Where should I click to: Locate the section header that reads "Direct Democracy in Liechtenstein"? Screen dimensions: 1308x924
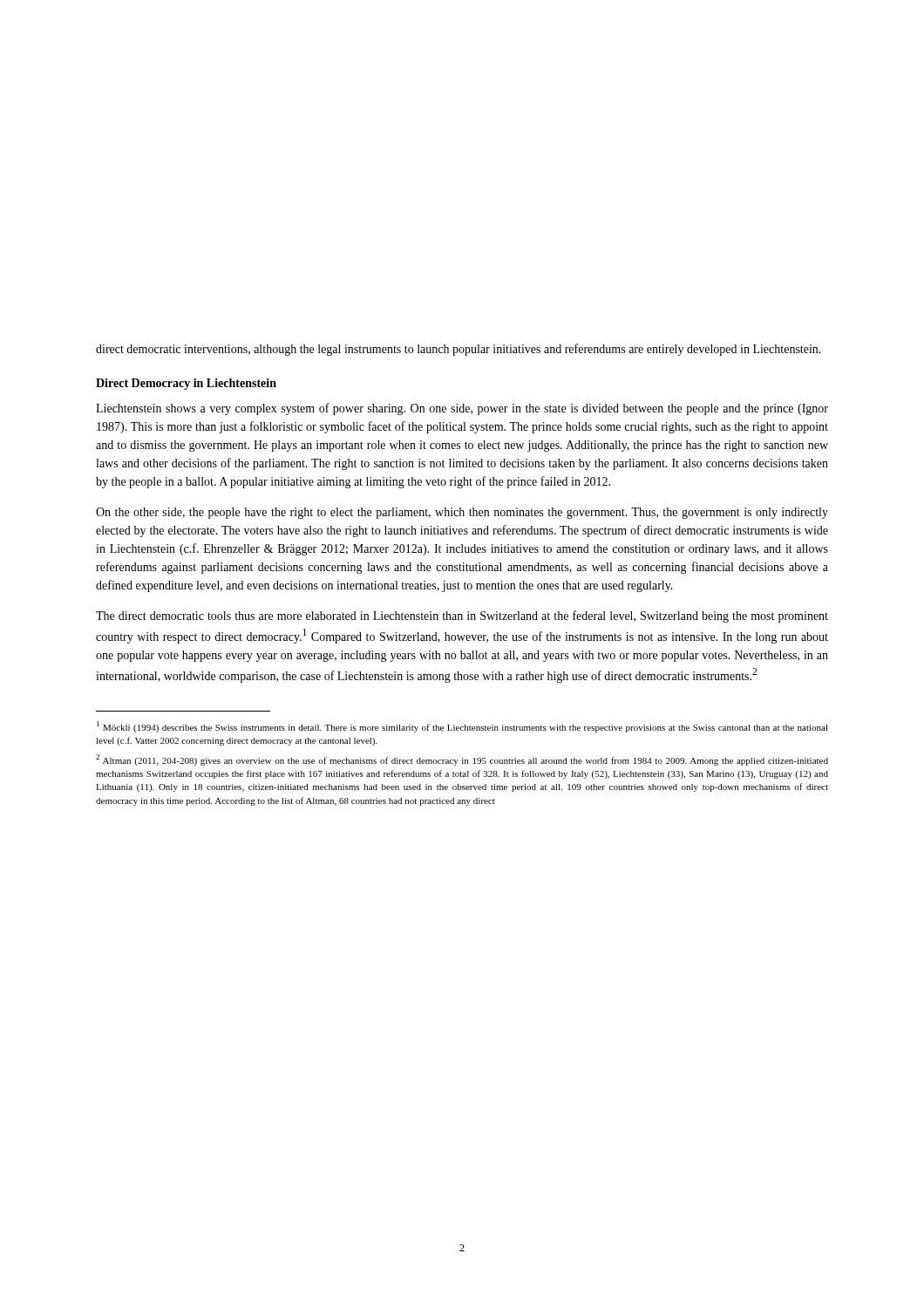pos(186,383)
